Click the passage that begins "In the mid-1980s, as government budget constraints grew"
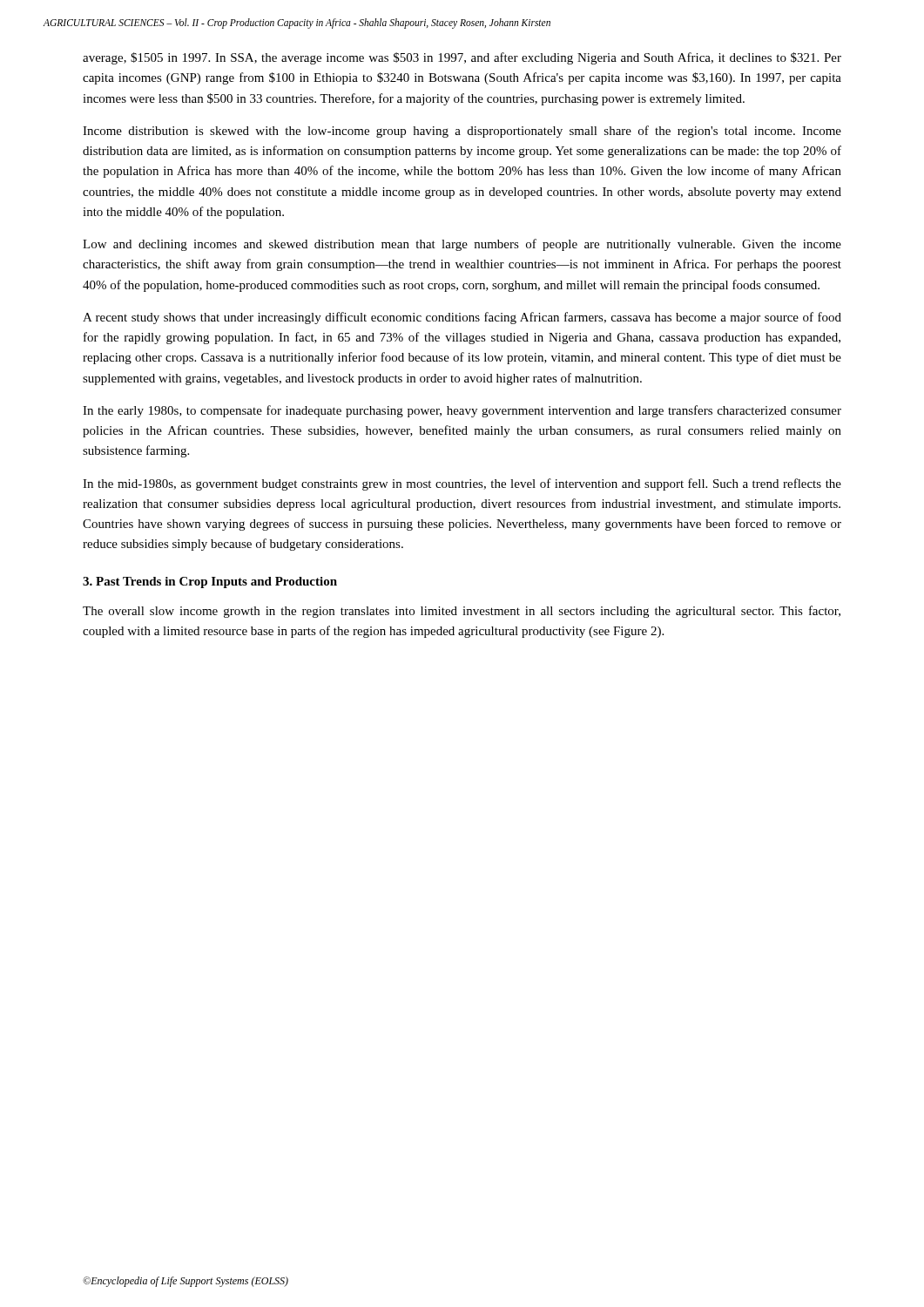Screen dimensions: 1307x924 coord(462,514)
